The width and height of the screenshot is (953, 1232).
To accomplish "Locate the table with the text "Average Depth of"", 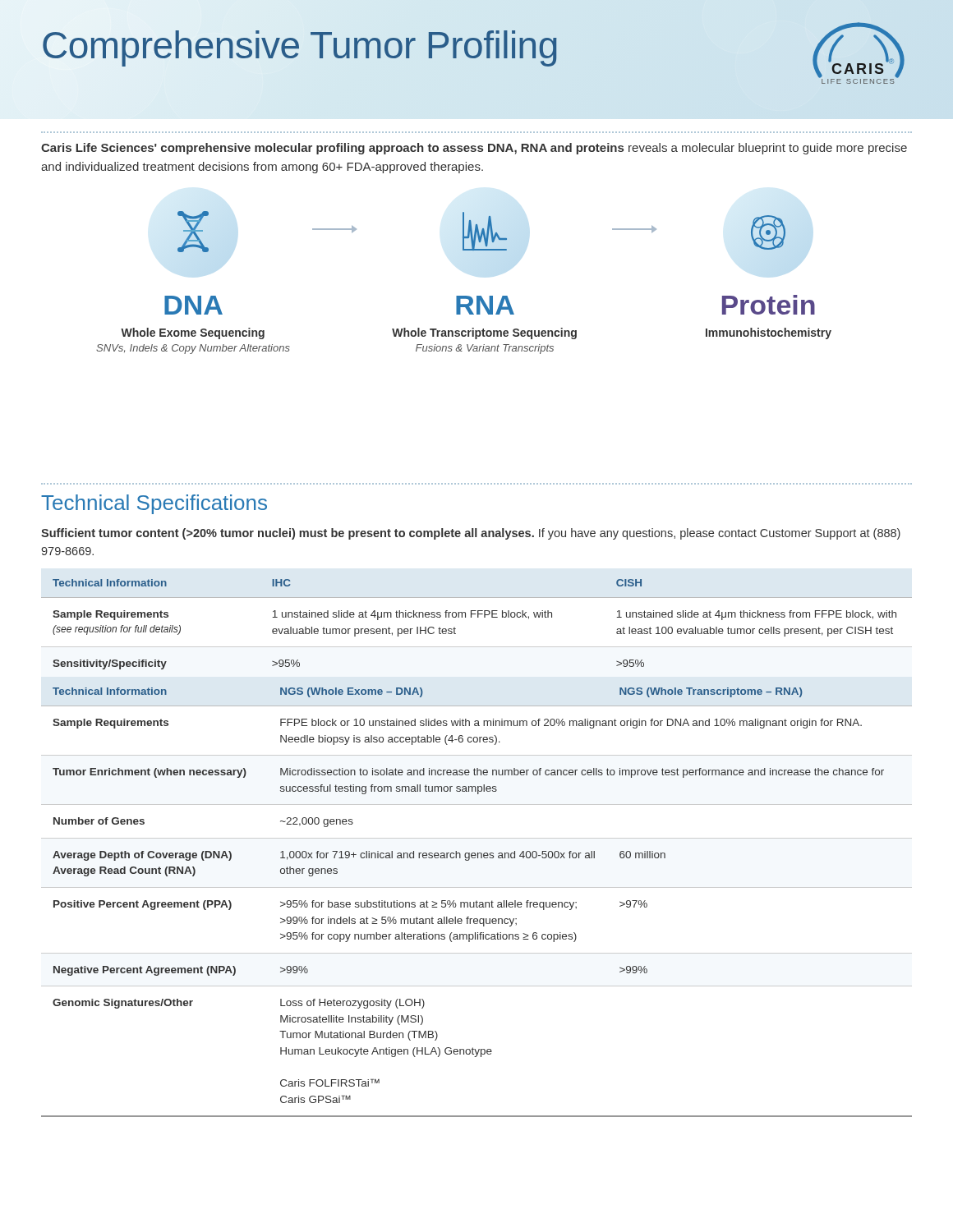I will pyautogui.click(x=476, y=897).
